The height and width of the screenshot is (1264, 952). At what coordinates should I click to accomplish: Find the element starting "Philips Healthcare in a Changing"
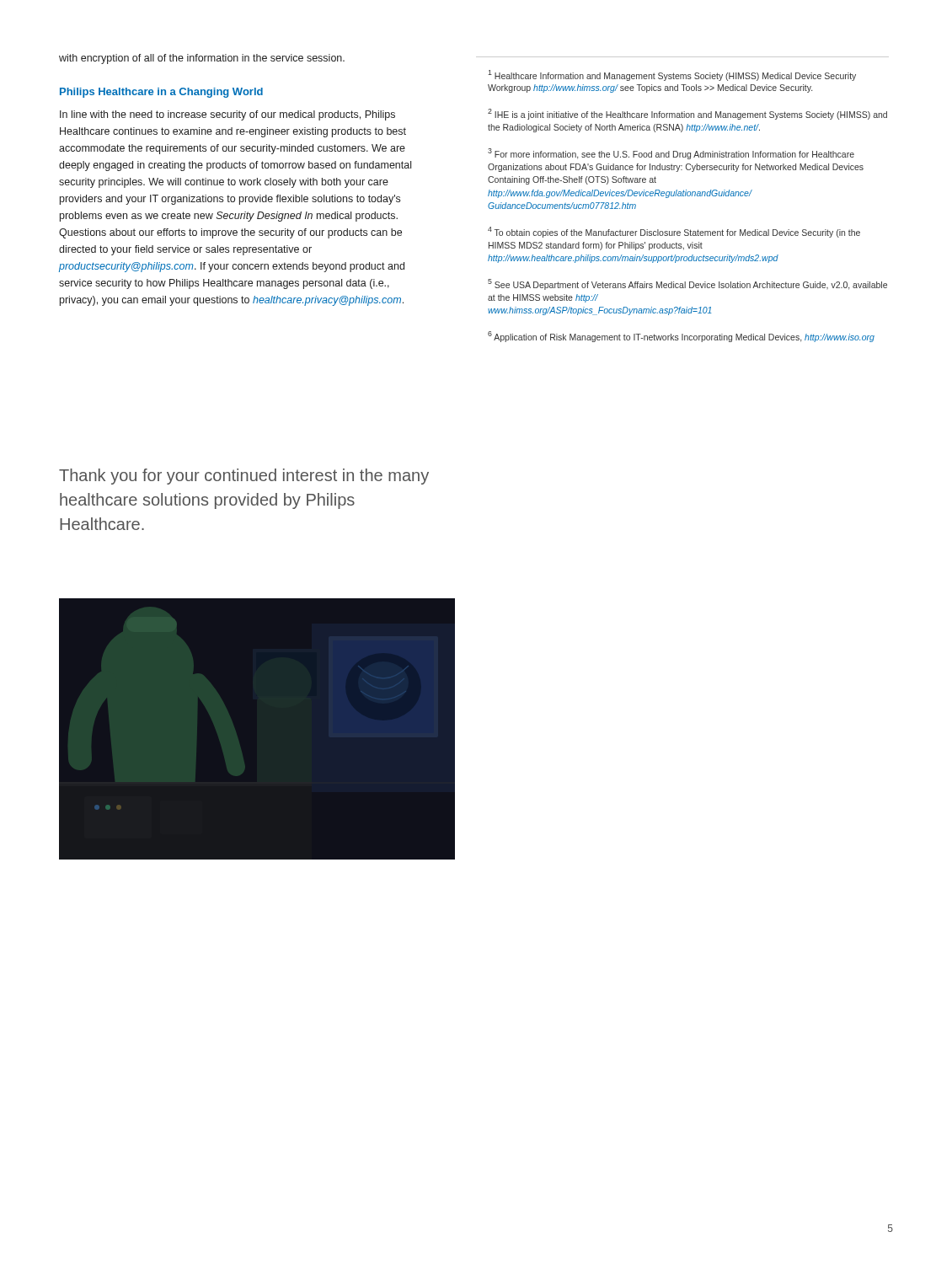point(161,92)
